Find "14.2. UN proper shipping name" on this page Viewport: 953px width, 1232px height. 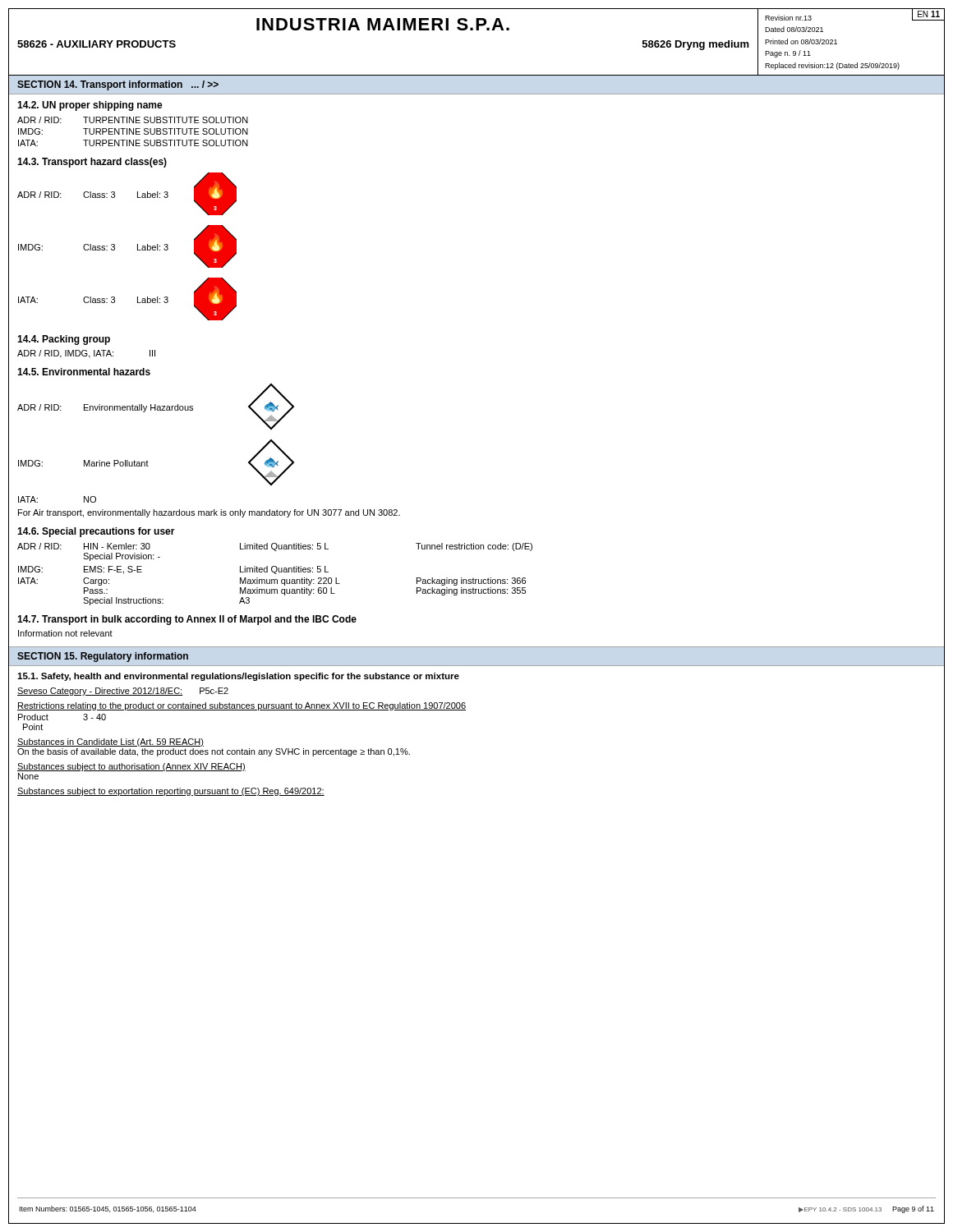click(90, 105)
